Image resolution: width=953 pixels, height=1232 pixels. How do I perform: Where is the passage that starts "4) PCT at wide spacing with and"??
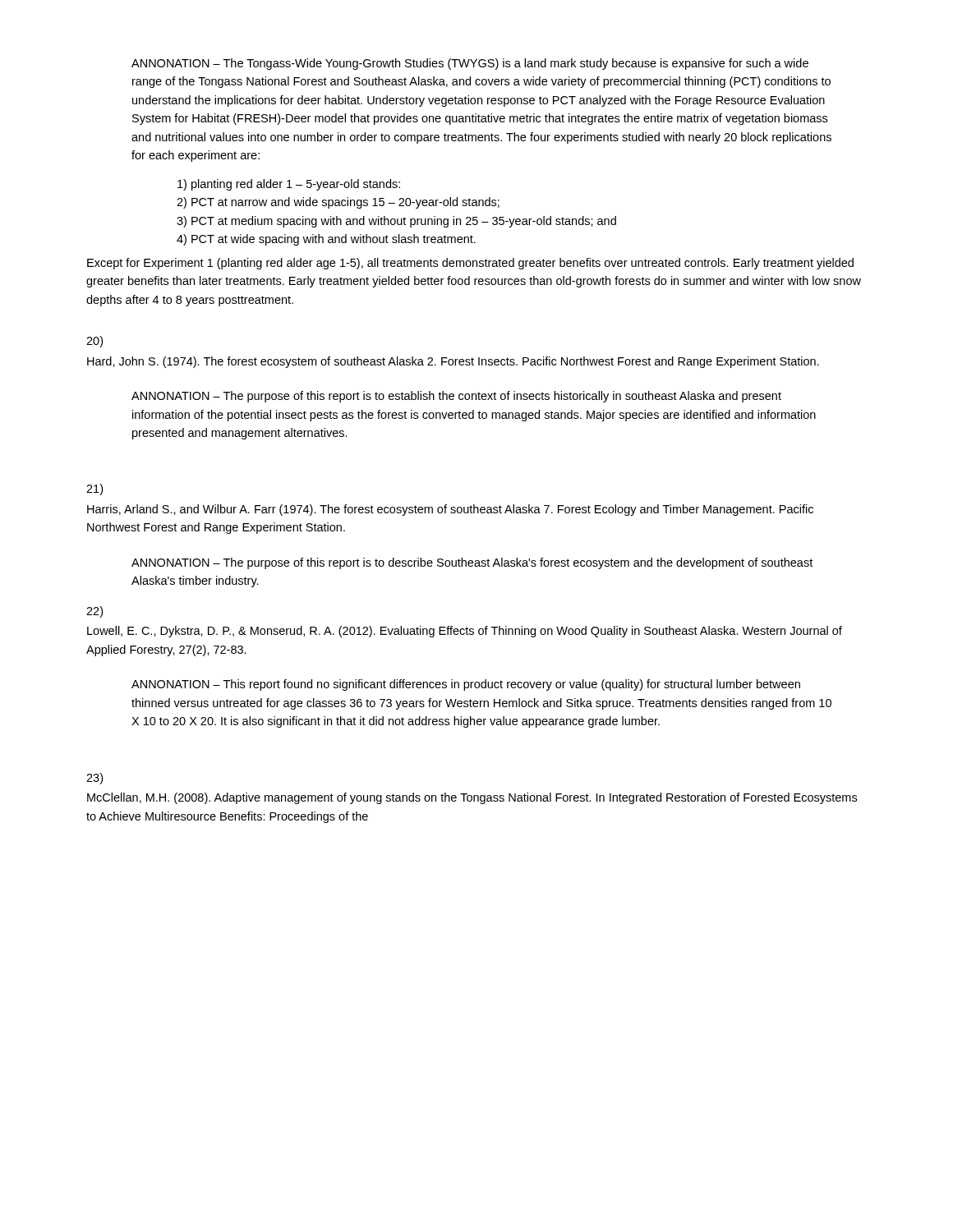326,239
